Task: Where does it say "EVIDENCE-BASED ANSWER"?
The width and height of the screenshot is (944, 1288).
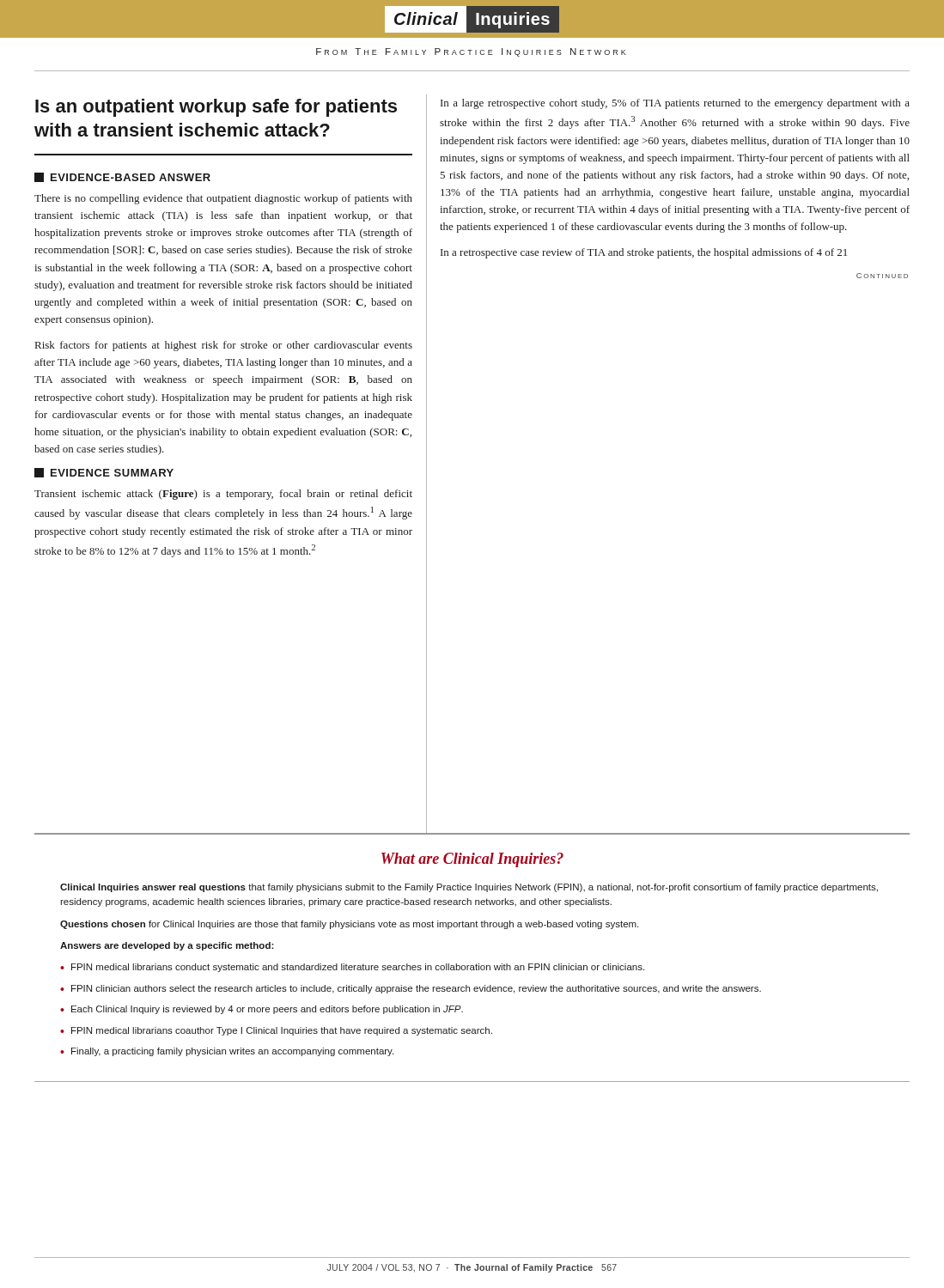Action: coord(123,177)
